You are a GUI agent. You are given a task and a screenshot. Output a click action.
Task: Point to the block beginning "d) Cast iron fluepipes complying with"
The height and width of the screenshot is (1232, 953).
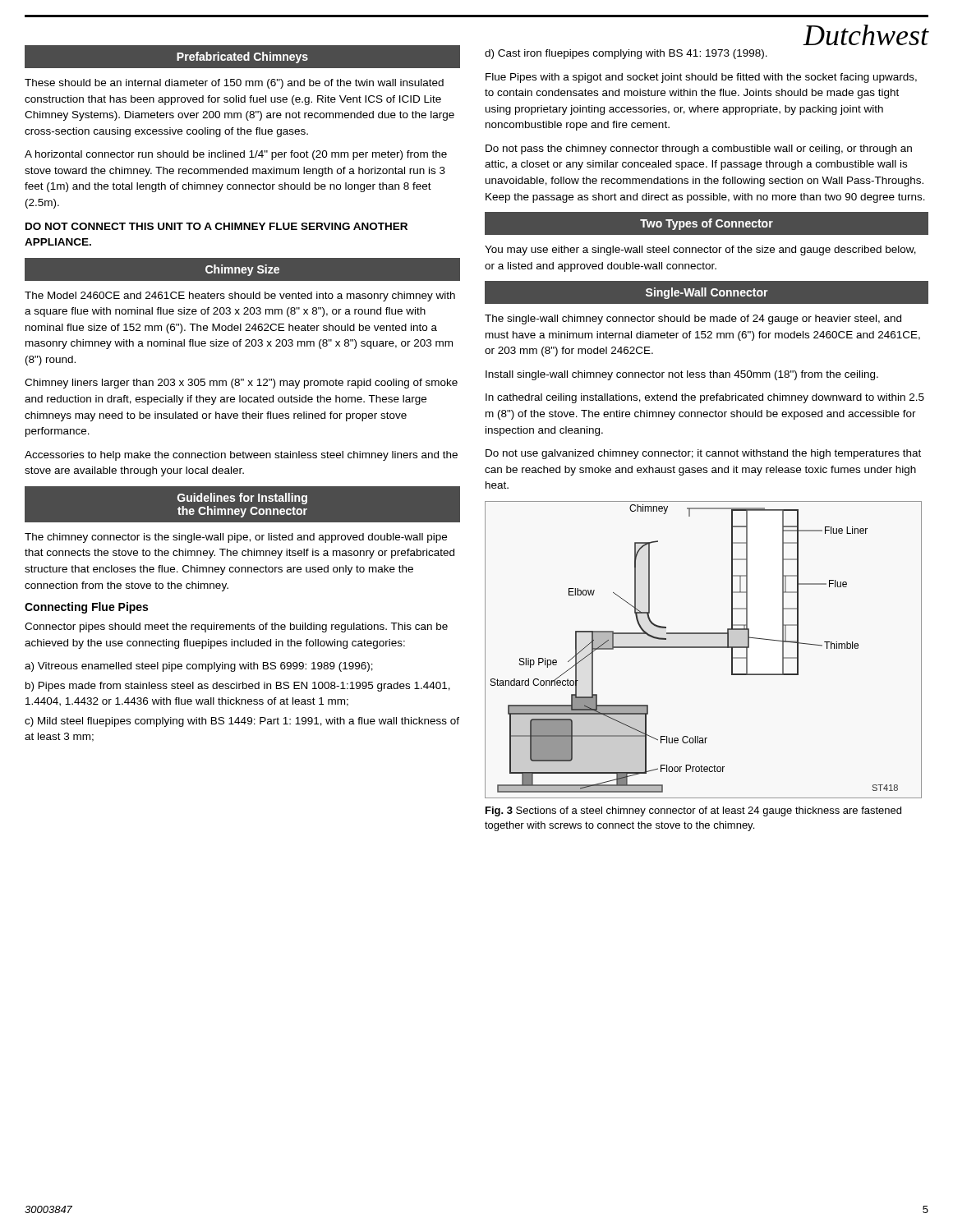click(x=626, y=53)
